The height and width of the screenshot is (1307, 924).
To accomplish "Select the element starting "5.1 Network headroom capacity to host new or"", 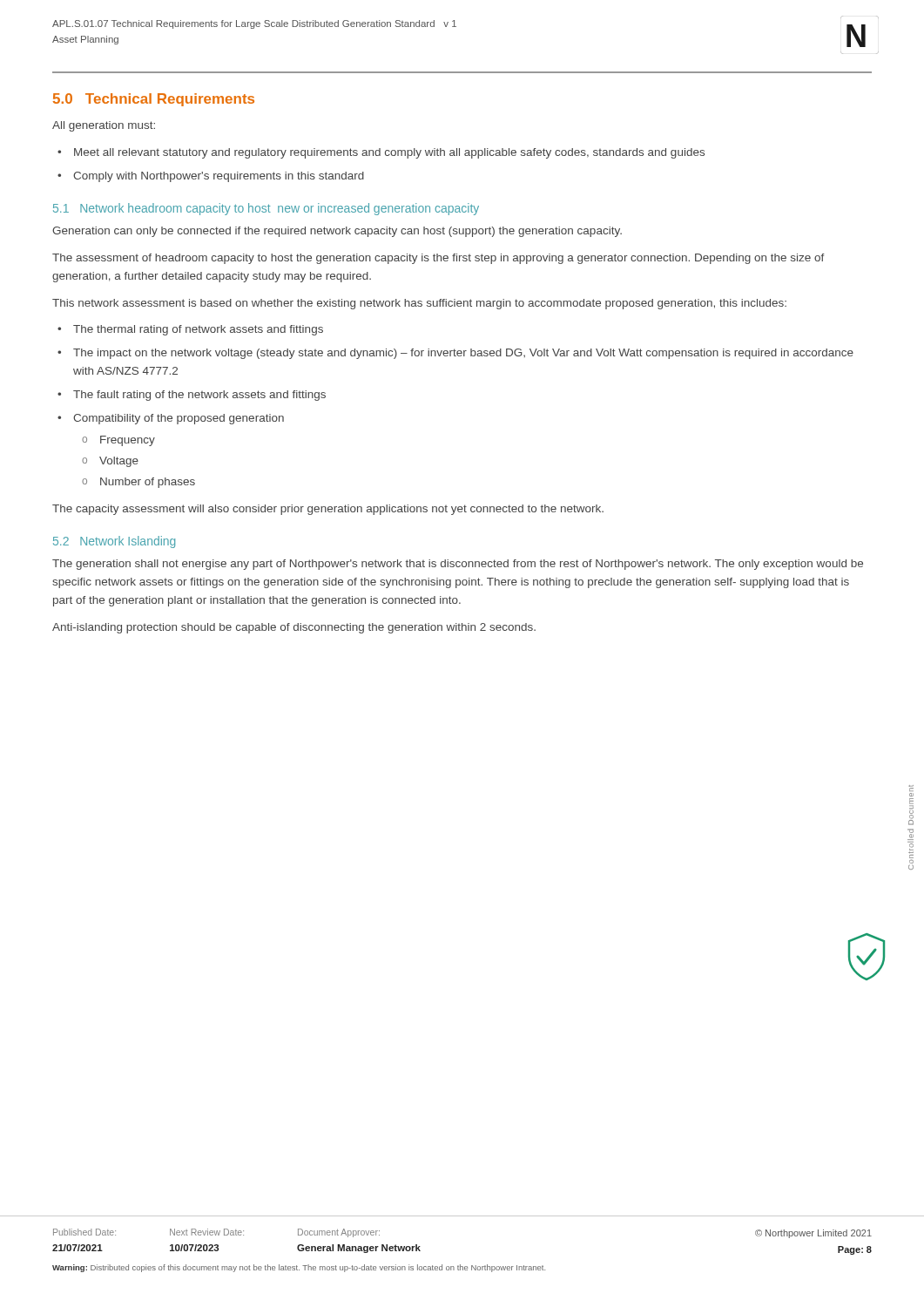I will click(266, 208).
